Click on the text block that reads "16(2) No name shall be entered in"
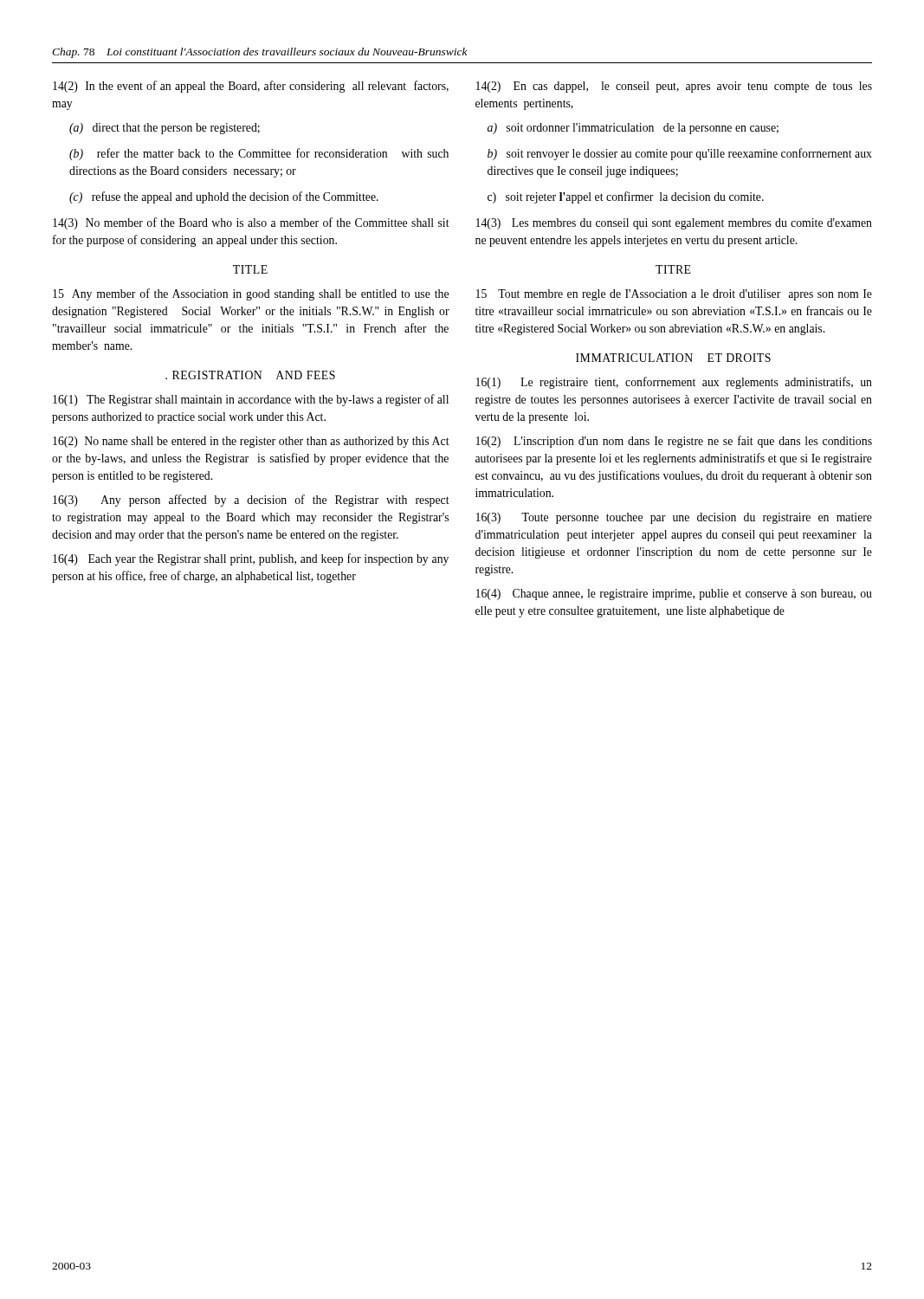The width and height of the screenshot is (924, 1299). [x=250, y=459]
